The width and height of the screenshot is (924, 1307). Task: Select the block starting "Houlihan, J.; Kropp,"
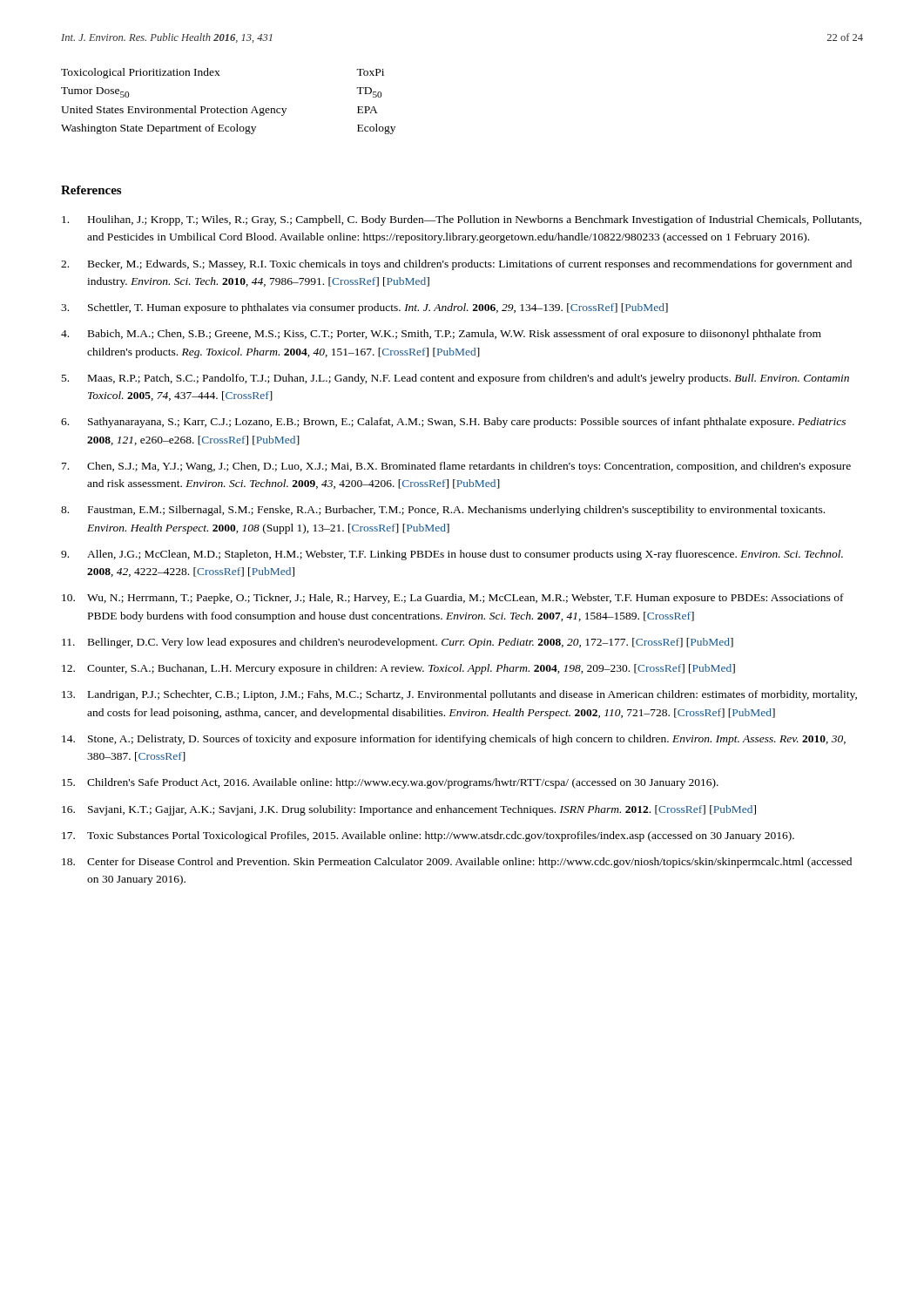click(x=462, y=228)
